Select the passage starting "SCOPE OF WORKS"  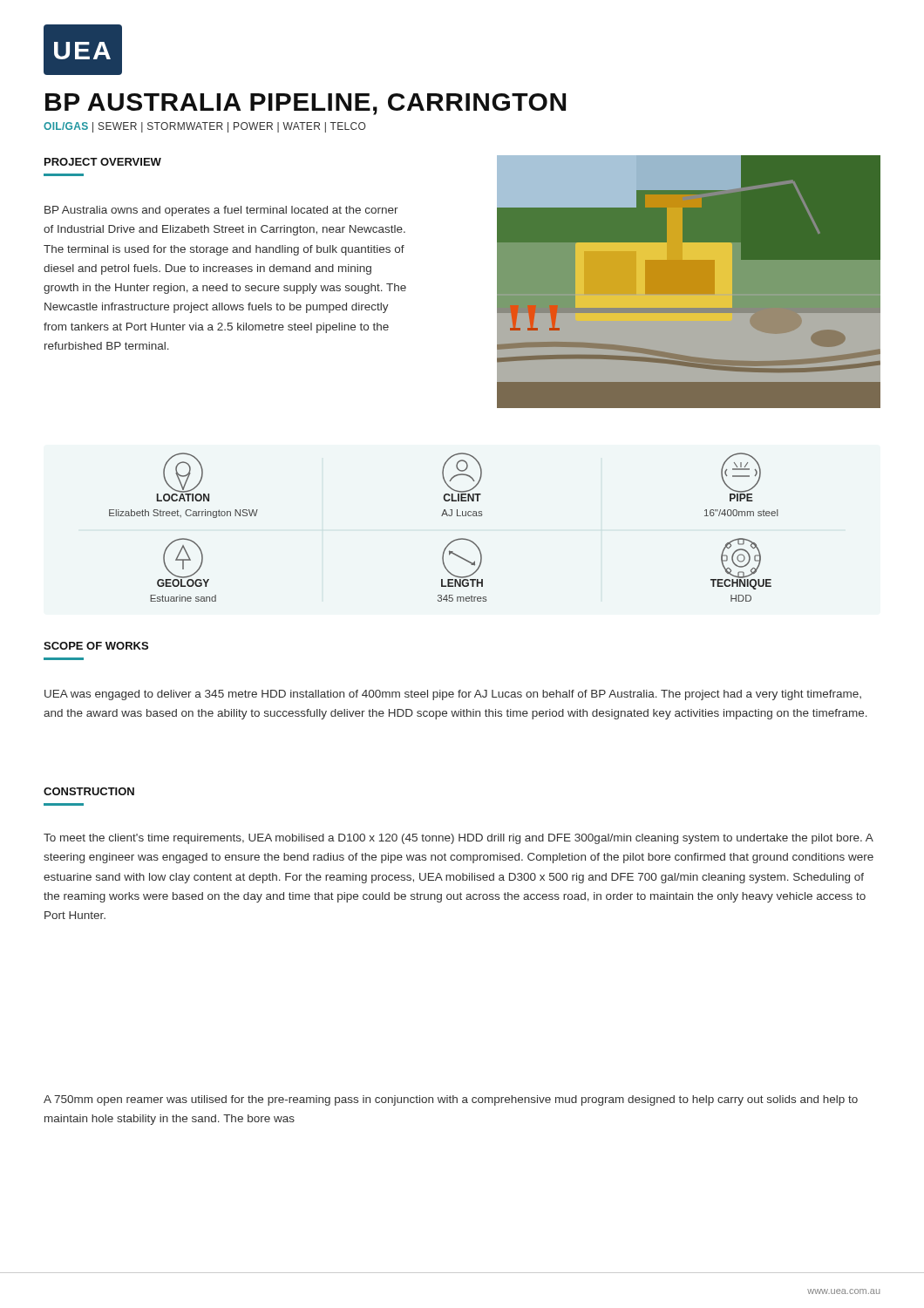tap(96, 650)
